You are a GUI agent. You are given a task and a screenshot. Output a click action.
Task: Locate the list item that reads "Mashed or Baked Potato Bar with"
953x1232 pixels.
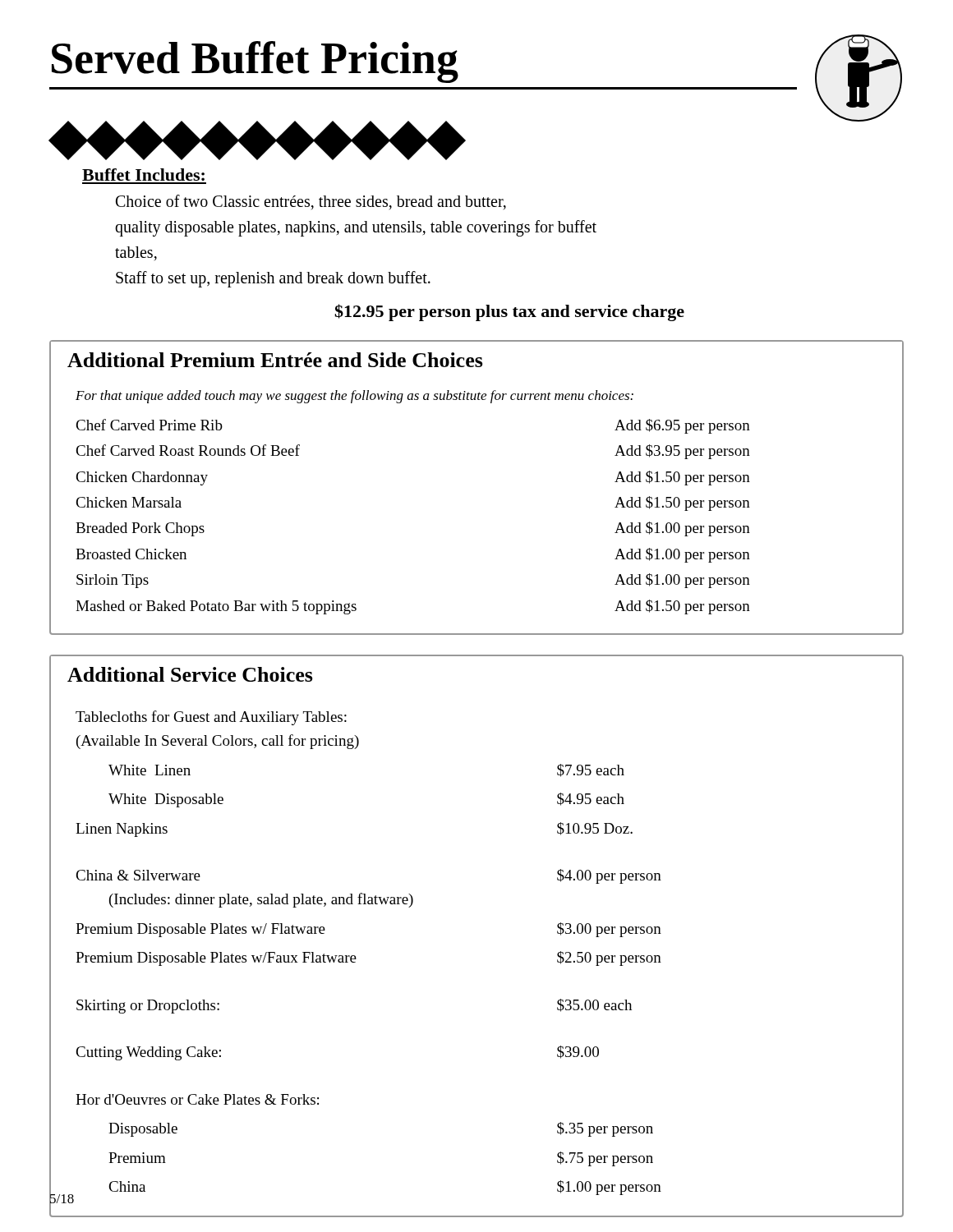tap(216, 605)
